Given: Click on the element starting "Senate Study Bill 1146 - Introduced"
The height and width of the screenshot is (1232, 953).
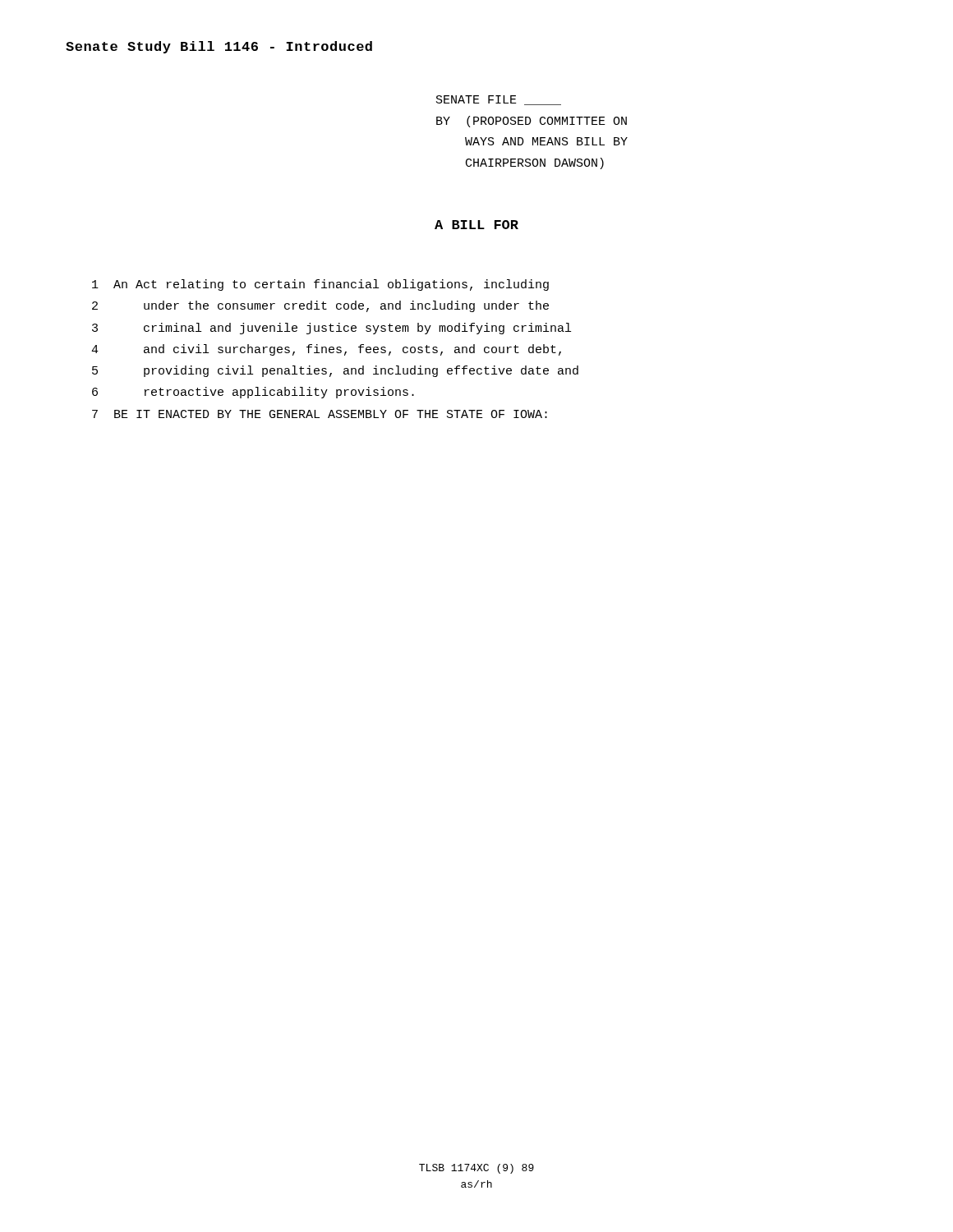Looking at the screenshot, I should [220, 47].
